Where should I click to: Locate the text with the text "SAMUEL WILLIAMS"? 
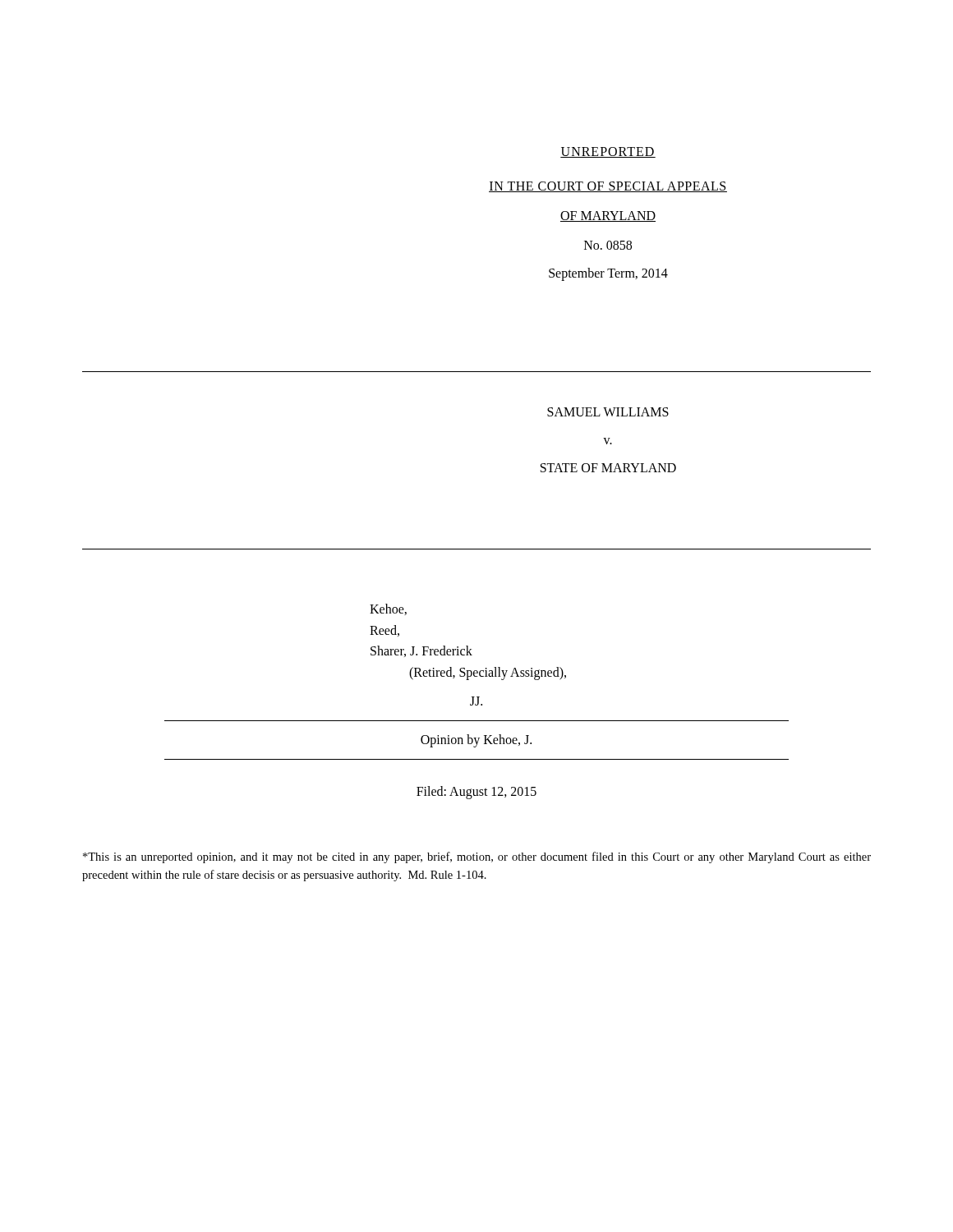tap(608, 412)
